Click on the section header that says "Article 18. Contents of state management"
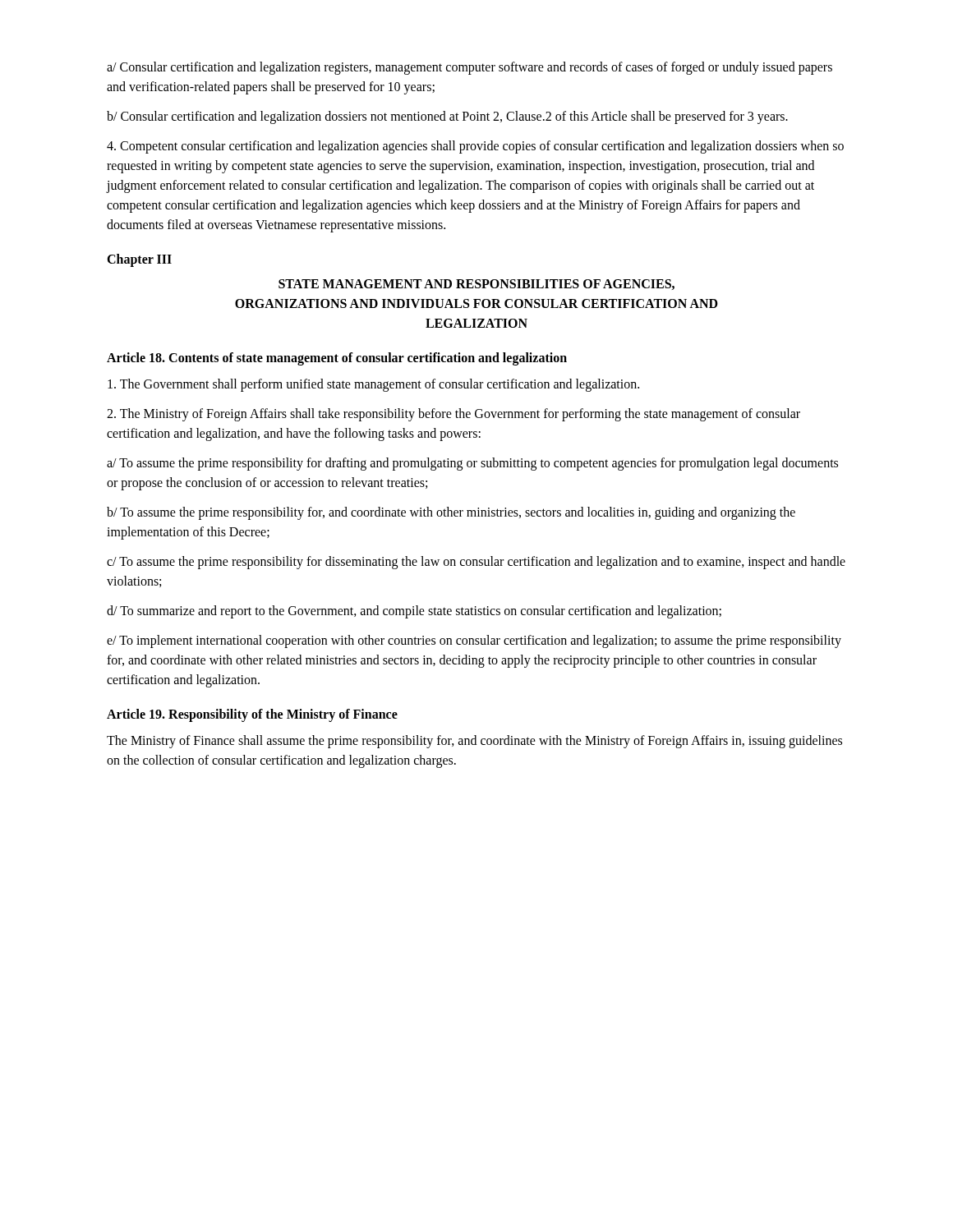The width and height of the screenshot is (953, 1232). [476, 358]
